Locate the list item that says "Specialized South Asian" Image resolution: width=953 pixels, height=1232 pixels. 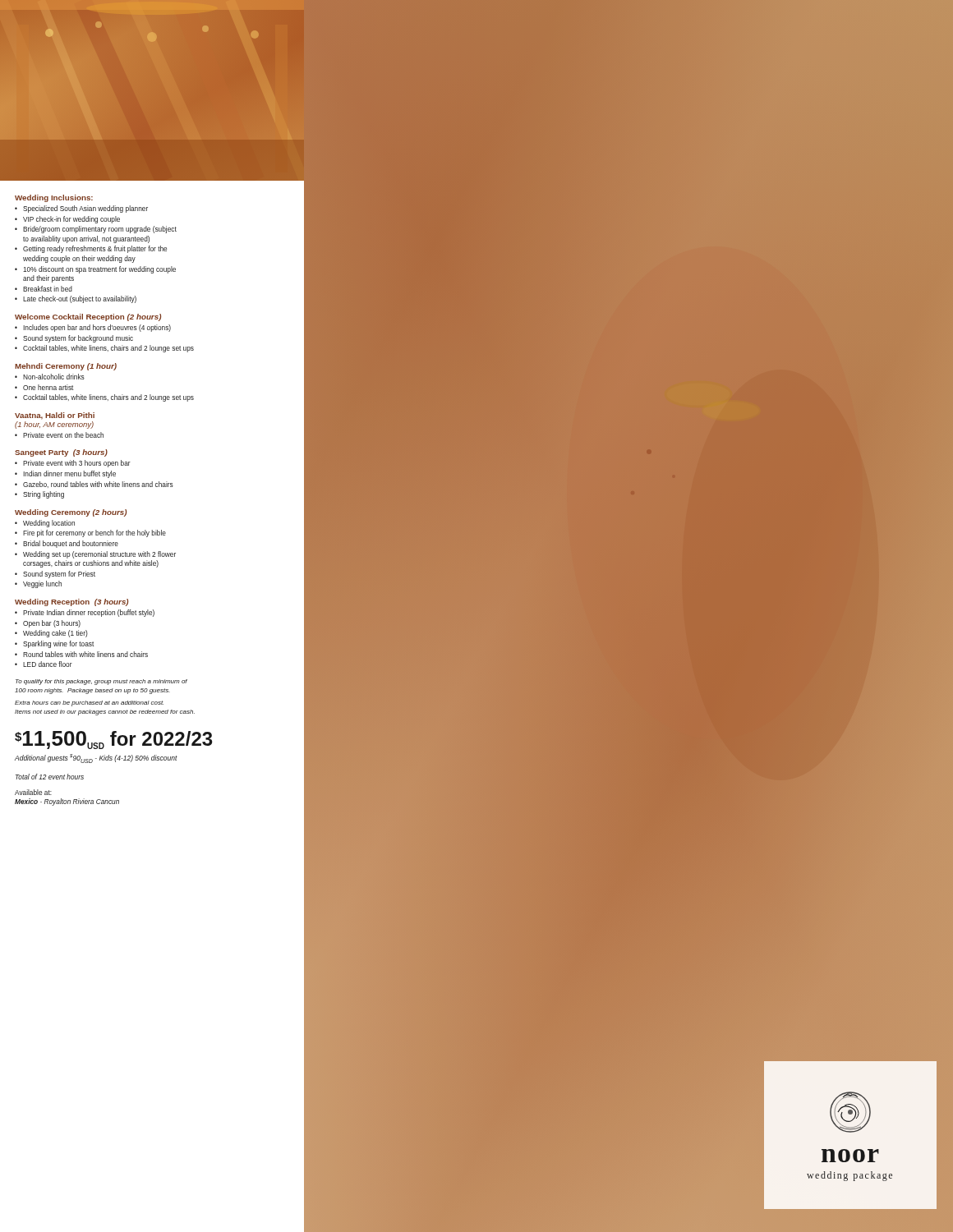pos(86,209)
